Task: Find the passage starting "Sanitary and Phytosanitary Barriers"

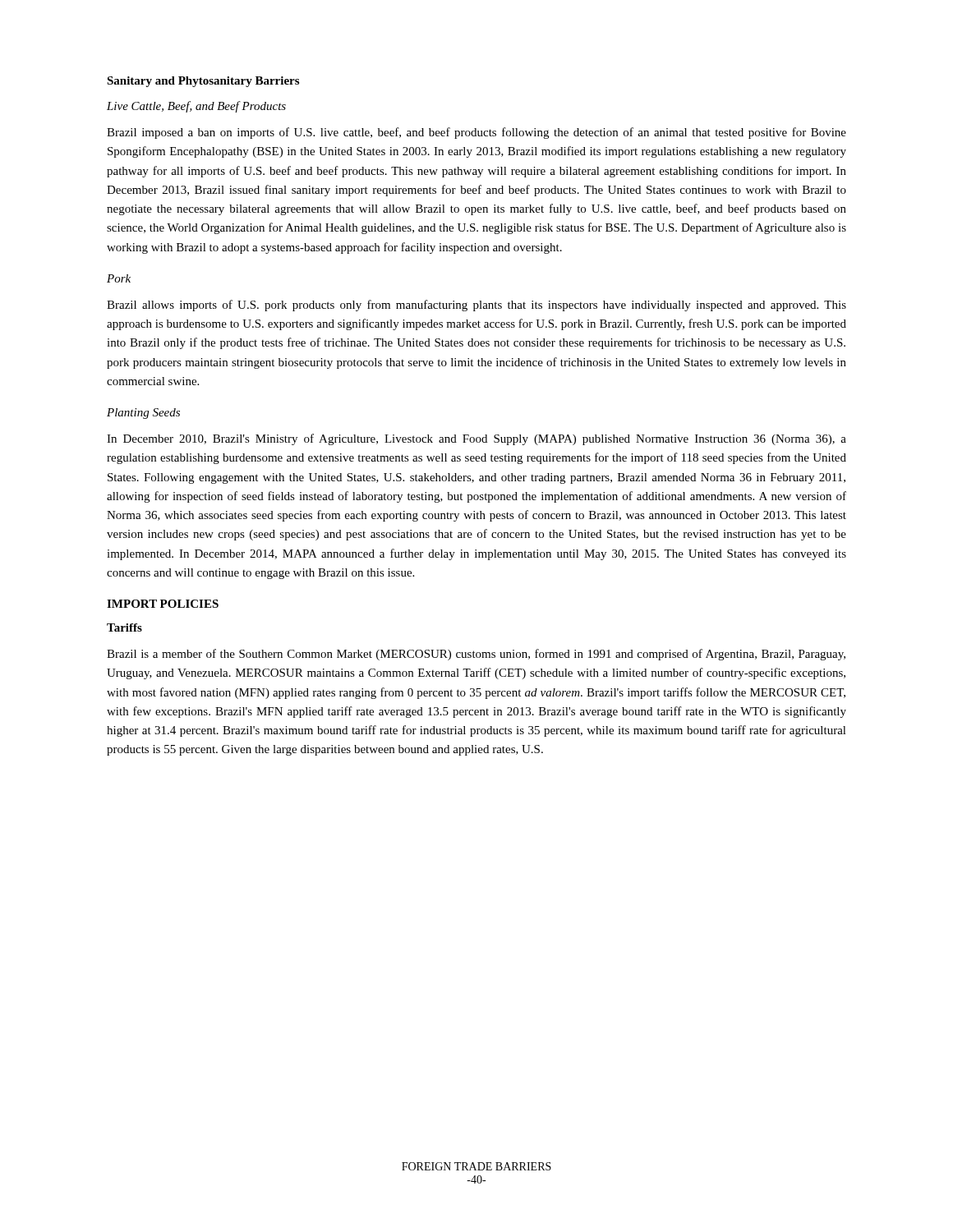Action: (203, 81)
